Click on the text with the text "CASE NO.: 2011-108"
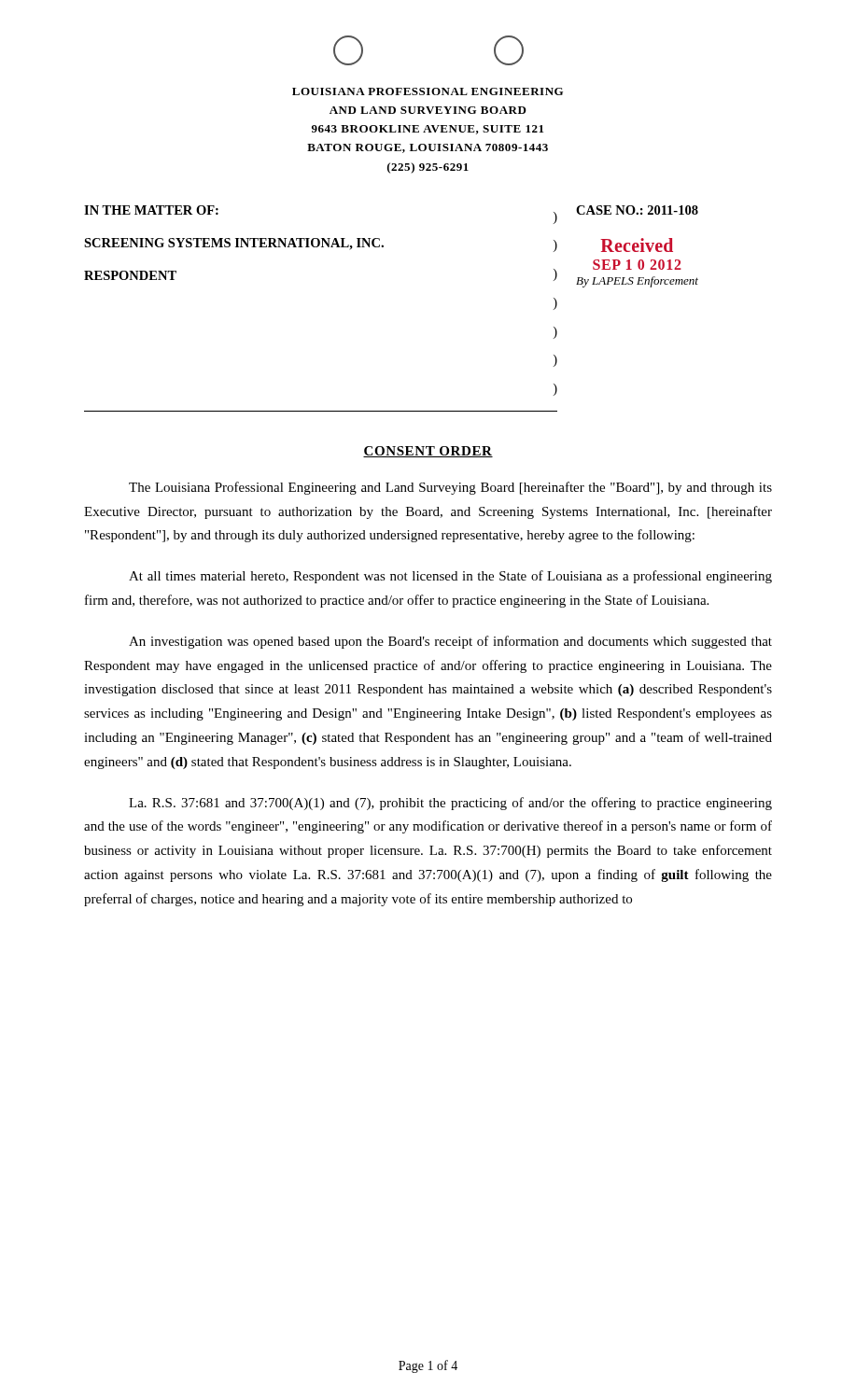The image size is (856, 1400). pos(637,210)
